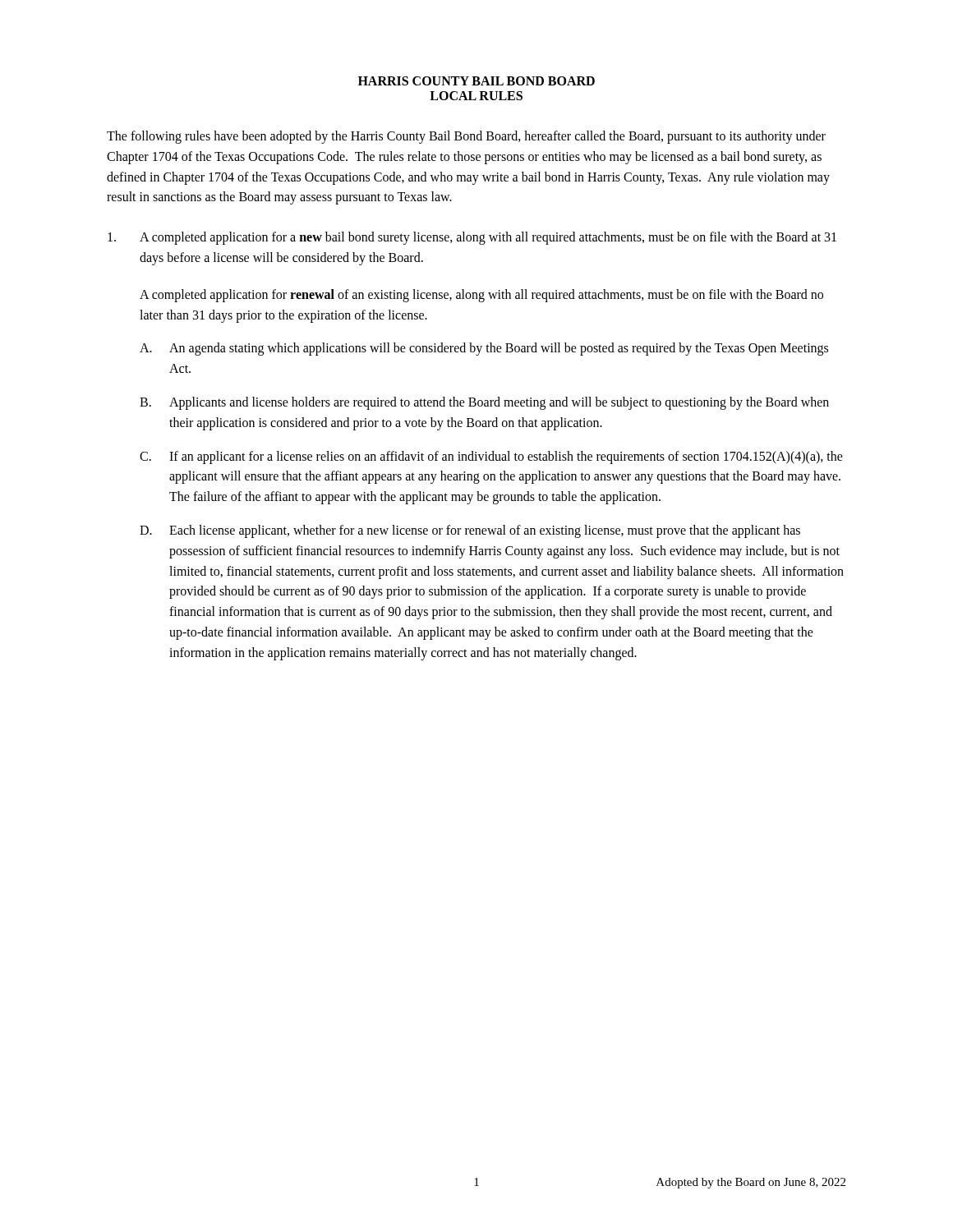Click the title that begins "HARRIS COUNTY BAIL BOND"
This screenshot has width=953, height=1232.
click(x=476, y=89)
